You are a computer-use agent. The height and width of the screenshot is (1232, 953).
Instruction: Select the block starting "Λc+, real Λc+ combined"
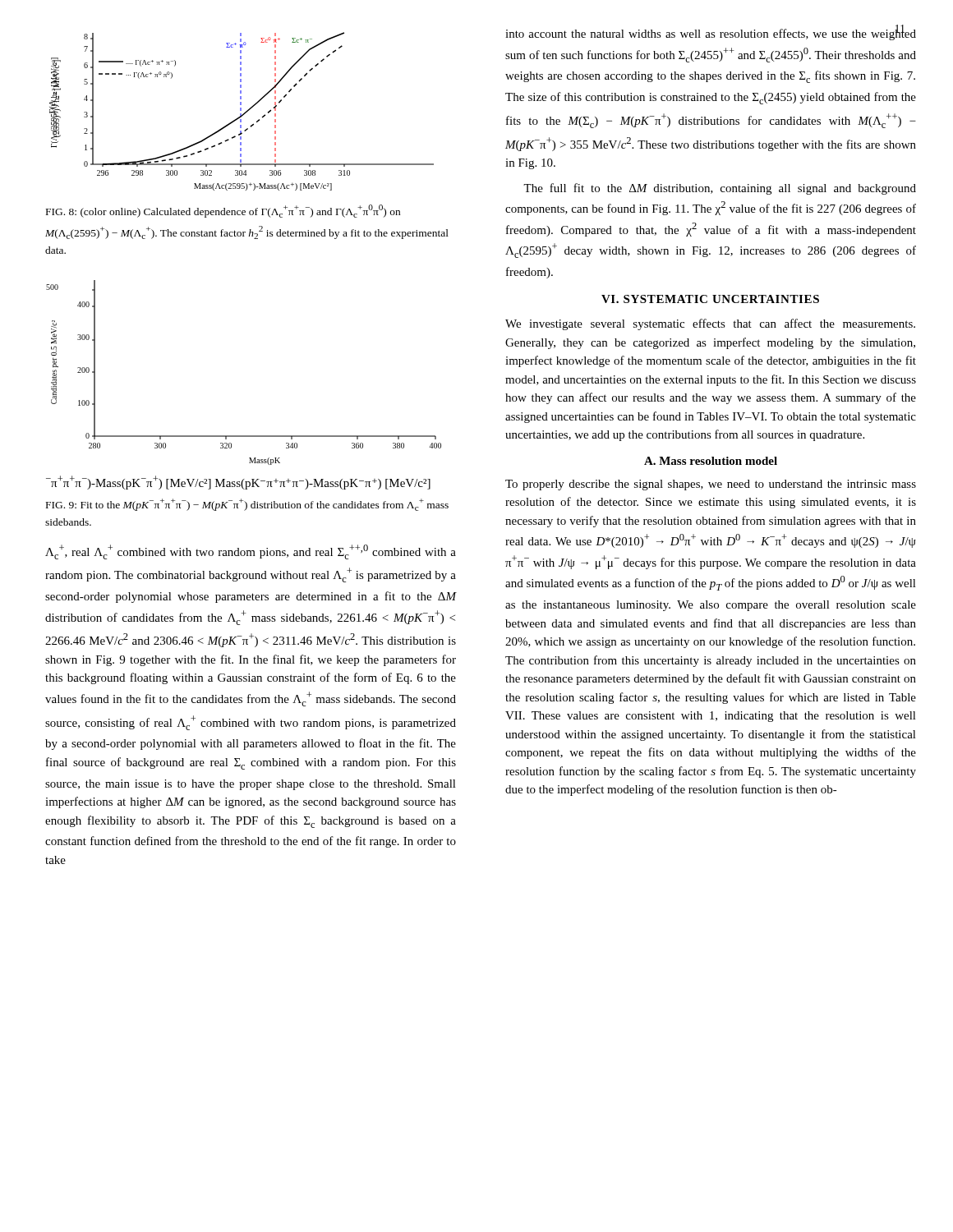click(x=251, y=705)
